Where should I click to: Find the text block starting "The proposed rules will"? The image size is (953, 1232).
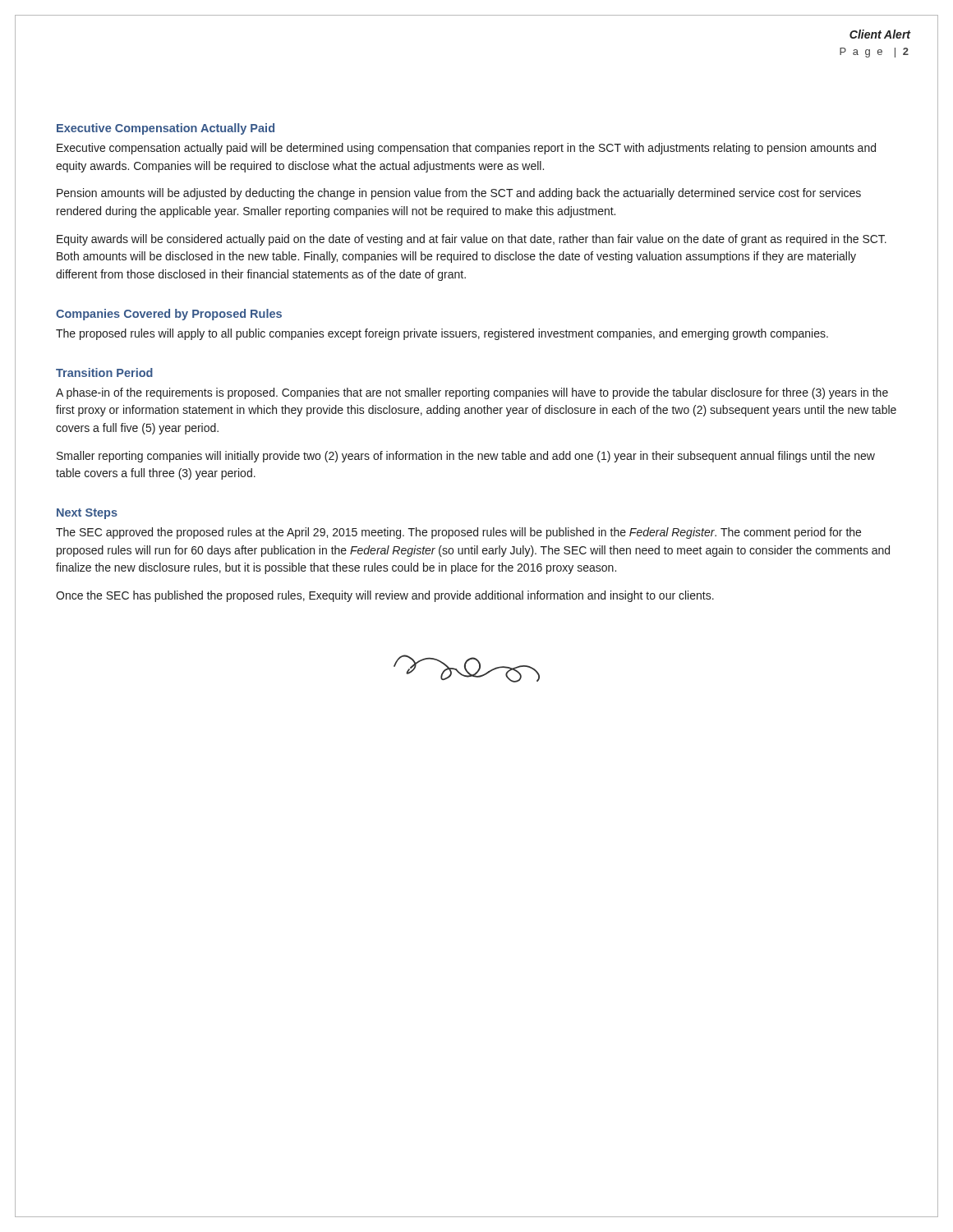coord(442,333)
